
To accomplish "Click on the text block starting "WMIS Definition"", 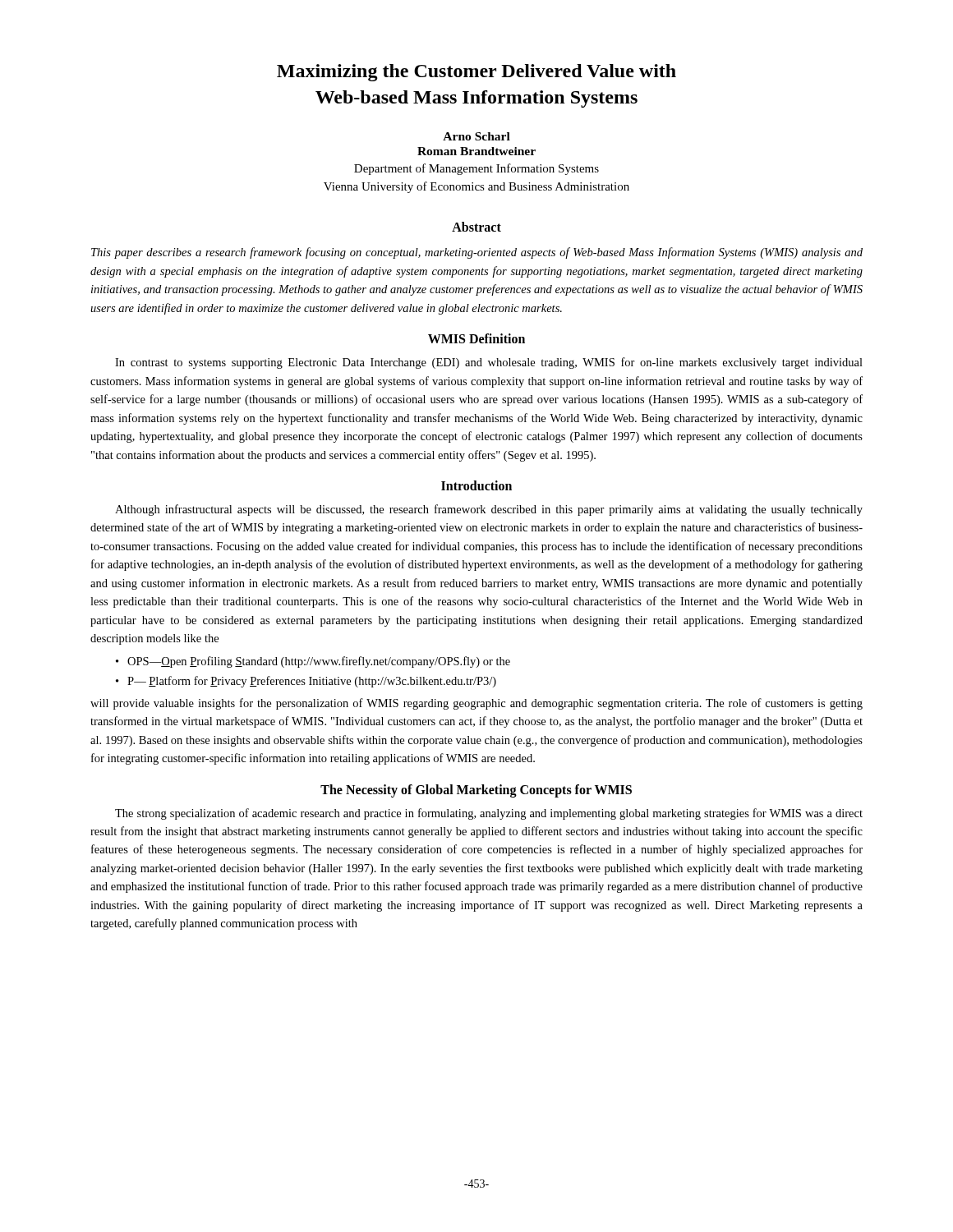I will [x=476, y=339].
